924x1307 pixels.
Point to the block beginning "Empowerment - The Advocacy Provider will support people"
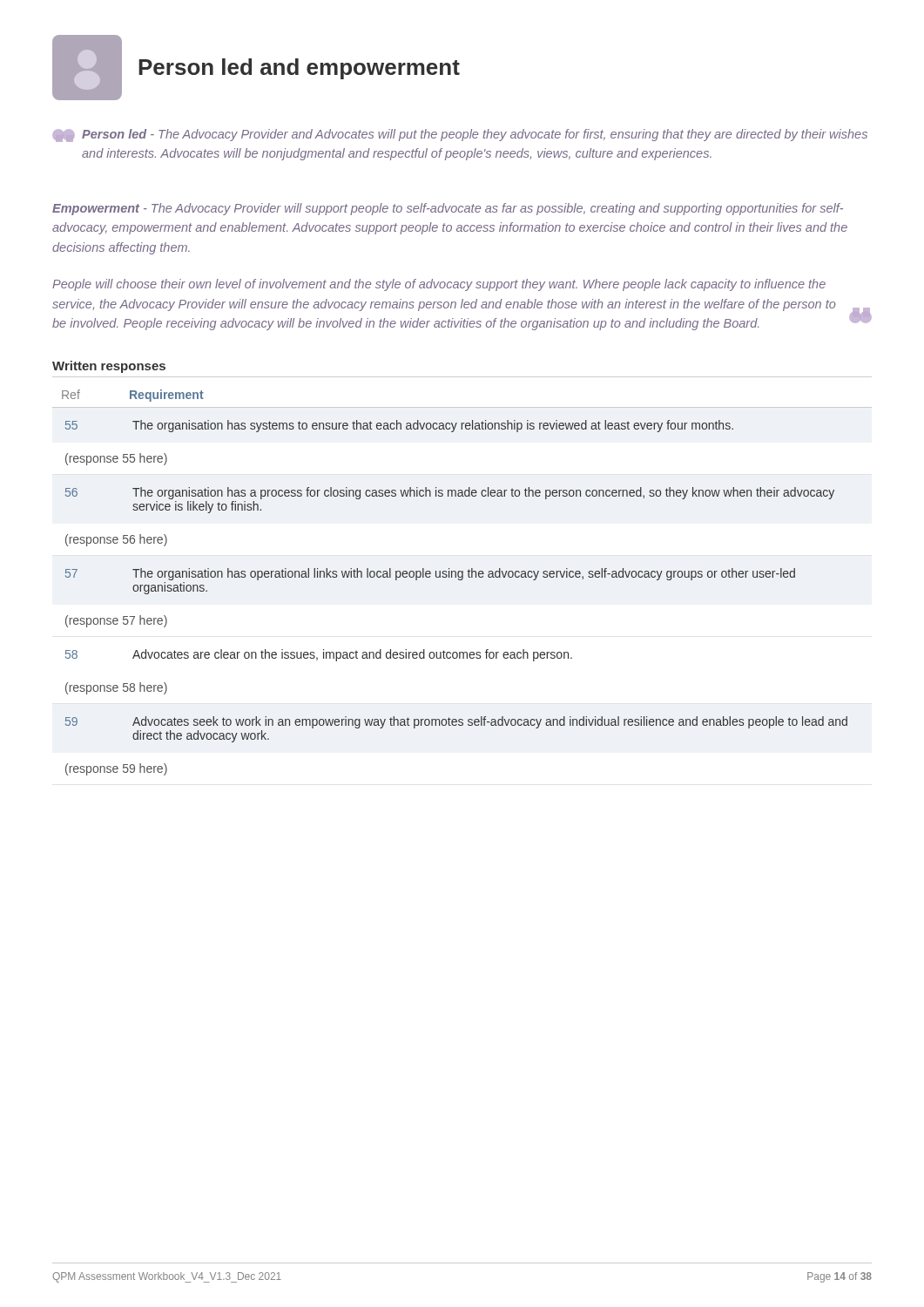tap(450, 228)
